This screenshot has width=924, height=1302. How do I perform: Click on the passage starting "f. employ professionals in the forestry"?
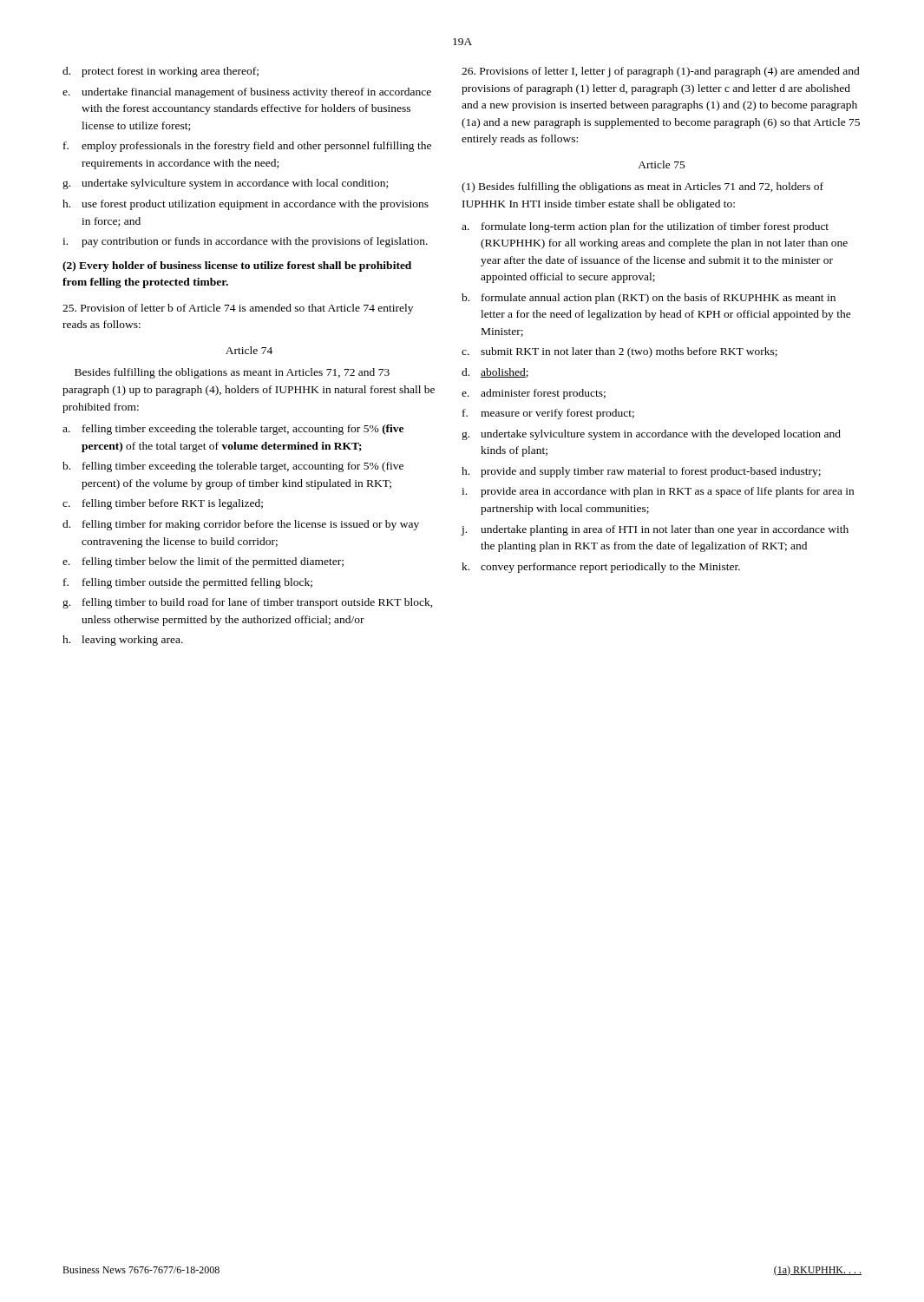pos(249,154)
